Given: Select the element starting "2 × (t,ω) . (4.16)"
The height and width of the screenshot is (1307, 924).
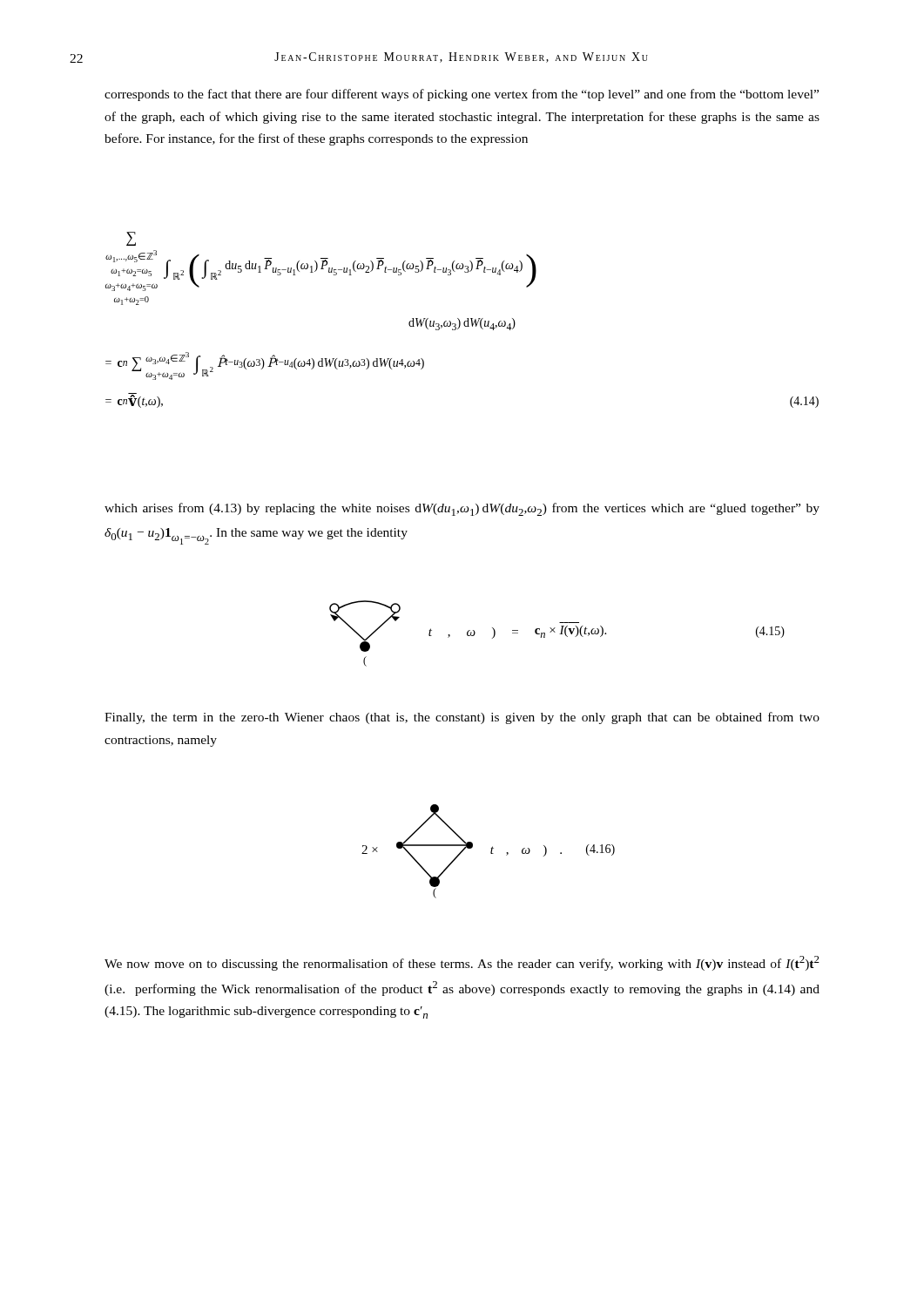Looking at the screenshot, I should pyautogui.click(x=488, y=850).
